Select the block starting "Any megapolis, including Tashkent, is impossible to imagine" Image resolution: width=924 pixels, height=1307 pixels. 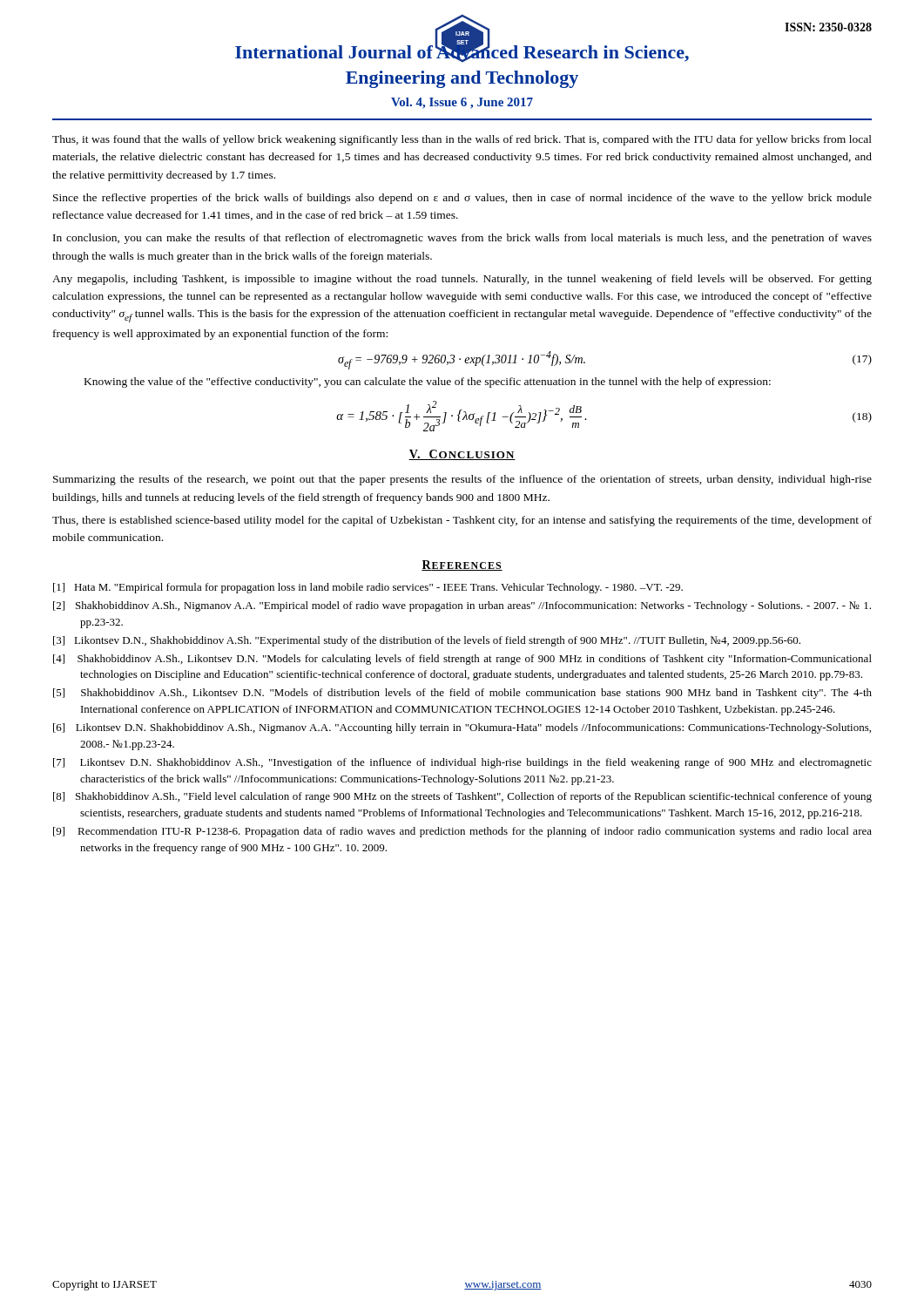(x=462, y=306)
